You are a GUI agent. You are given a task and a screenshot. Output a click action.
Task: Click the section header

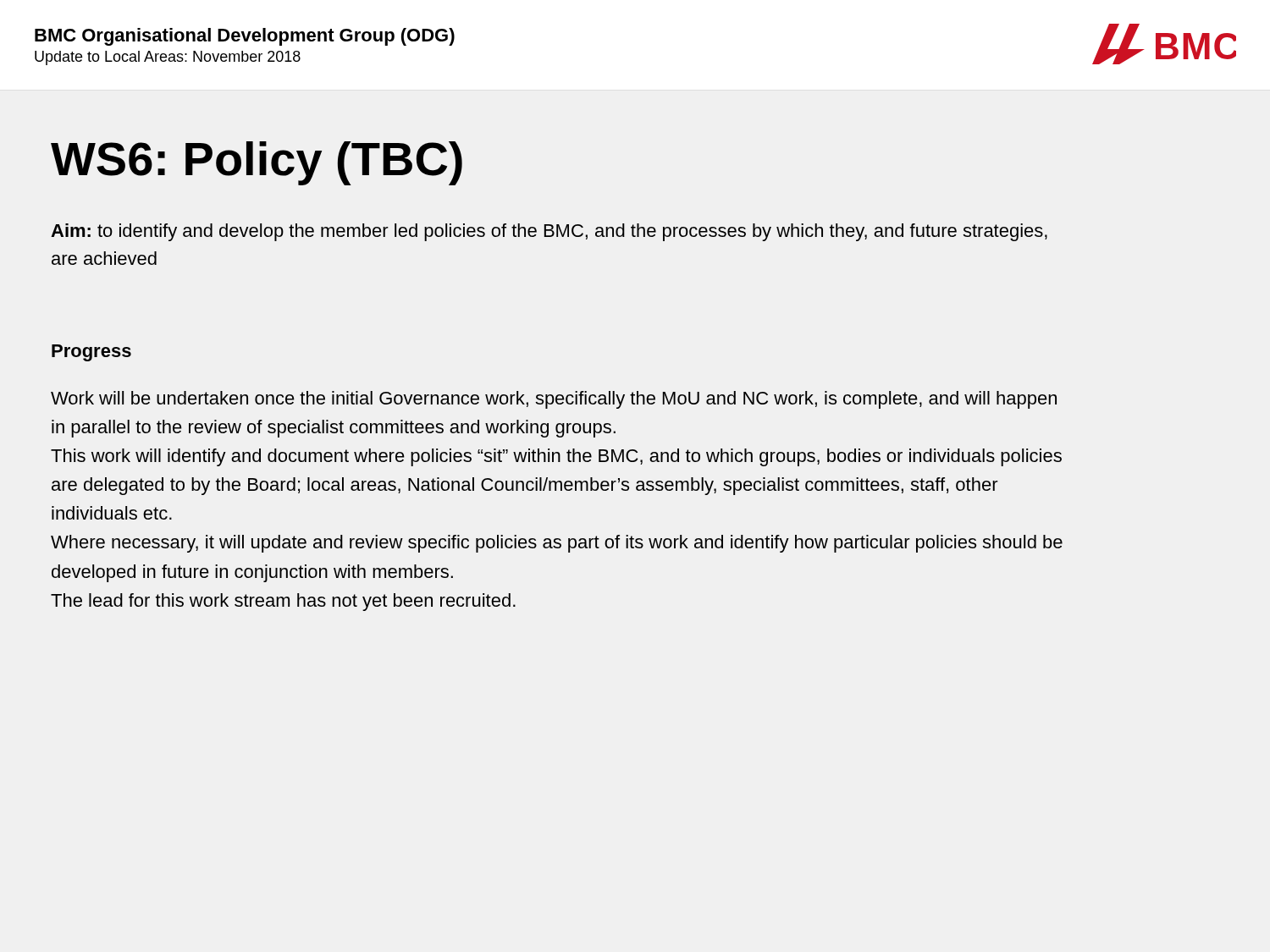point(91,351)
